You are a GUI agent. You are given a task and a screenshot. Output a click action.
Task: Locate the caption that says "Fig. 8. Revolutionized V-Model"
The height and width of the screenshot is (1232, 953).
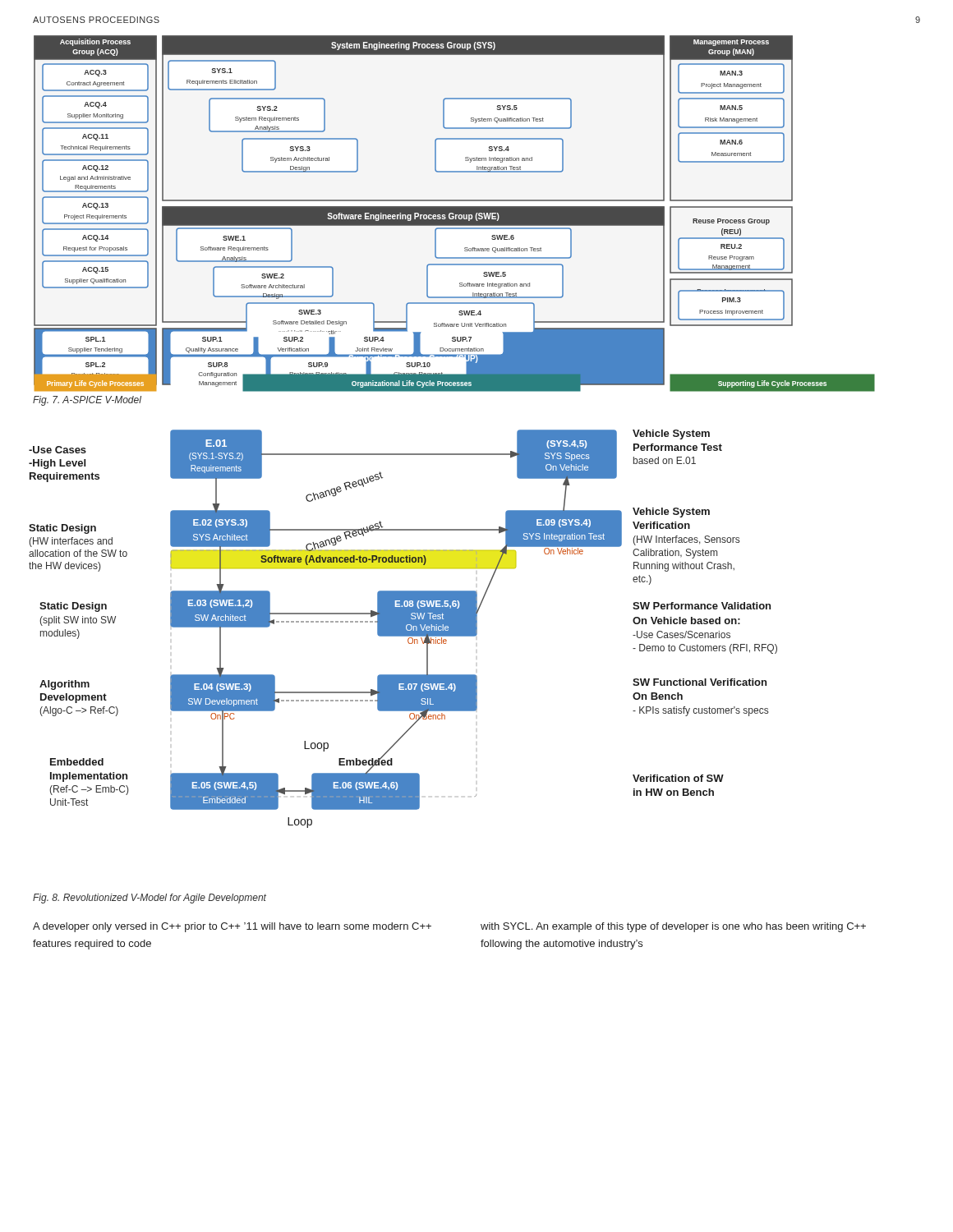[149, 898]
